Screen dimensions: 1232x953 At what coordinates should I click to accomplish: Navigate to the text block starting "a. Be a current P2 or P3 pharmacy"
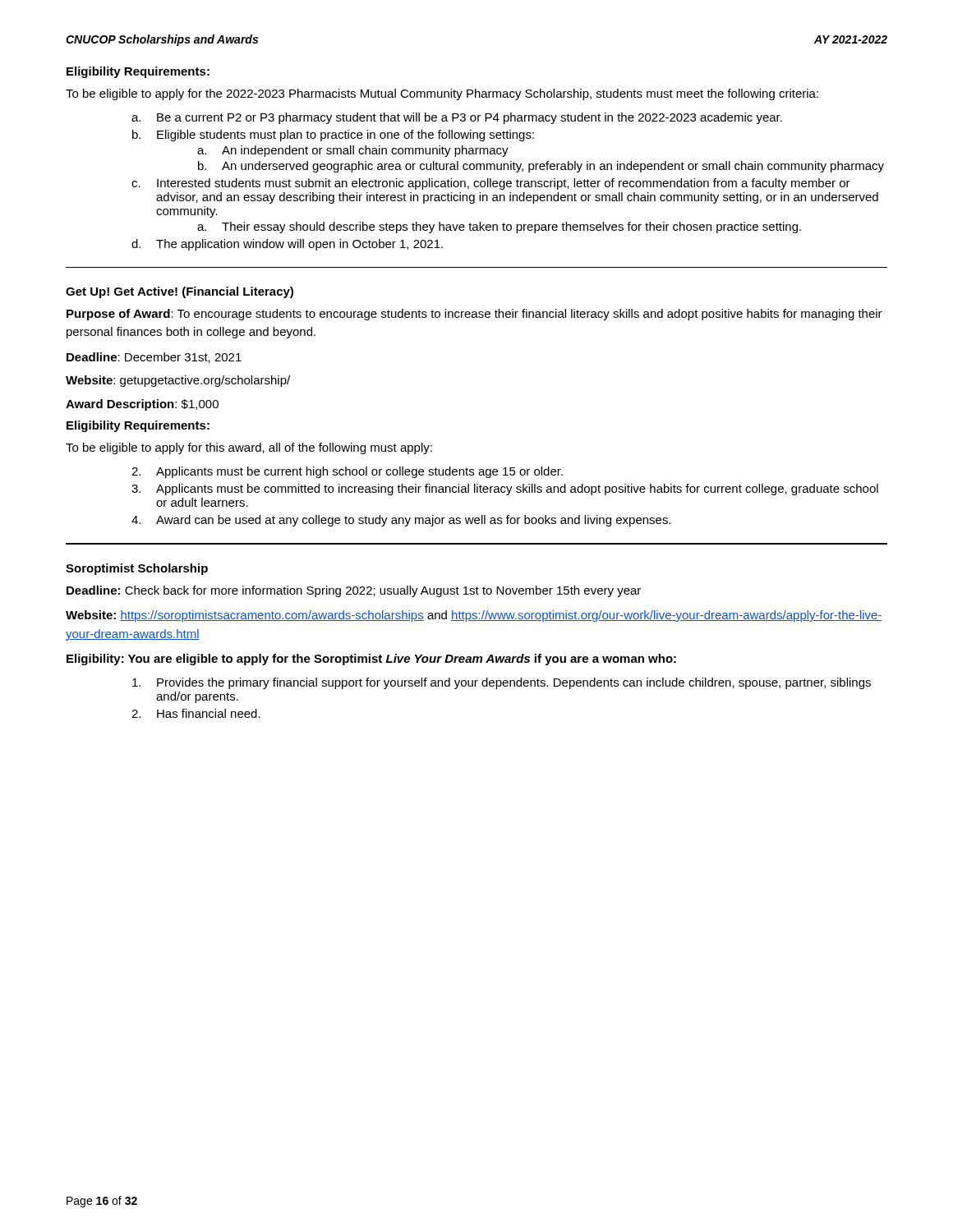457,117
